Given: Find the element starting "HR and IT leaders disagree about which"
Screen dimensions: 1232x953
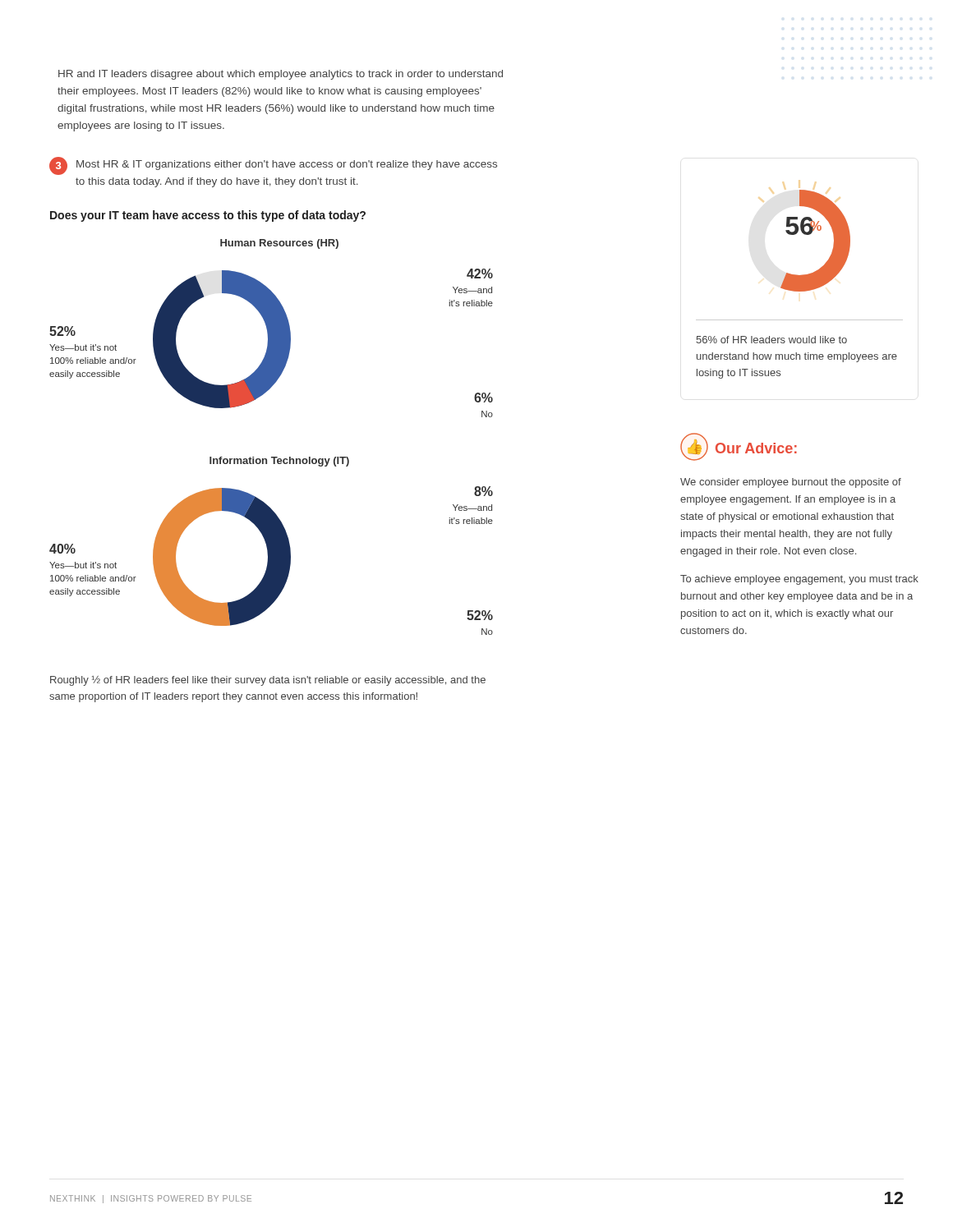Looking at the screenshot, I should tap(281, 99).
